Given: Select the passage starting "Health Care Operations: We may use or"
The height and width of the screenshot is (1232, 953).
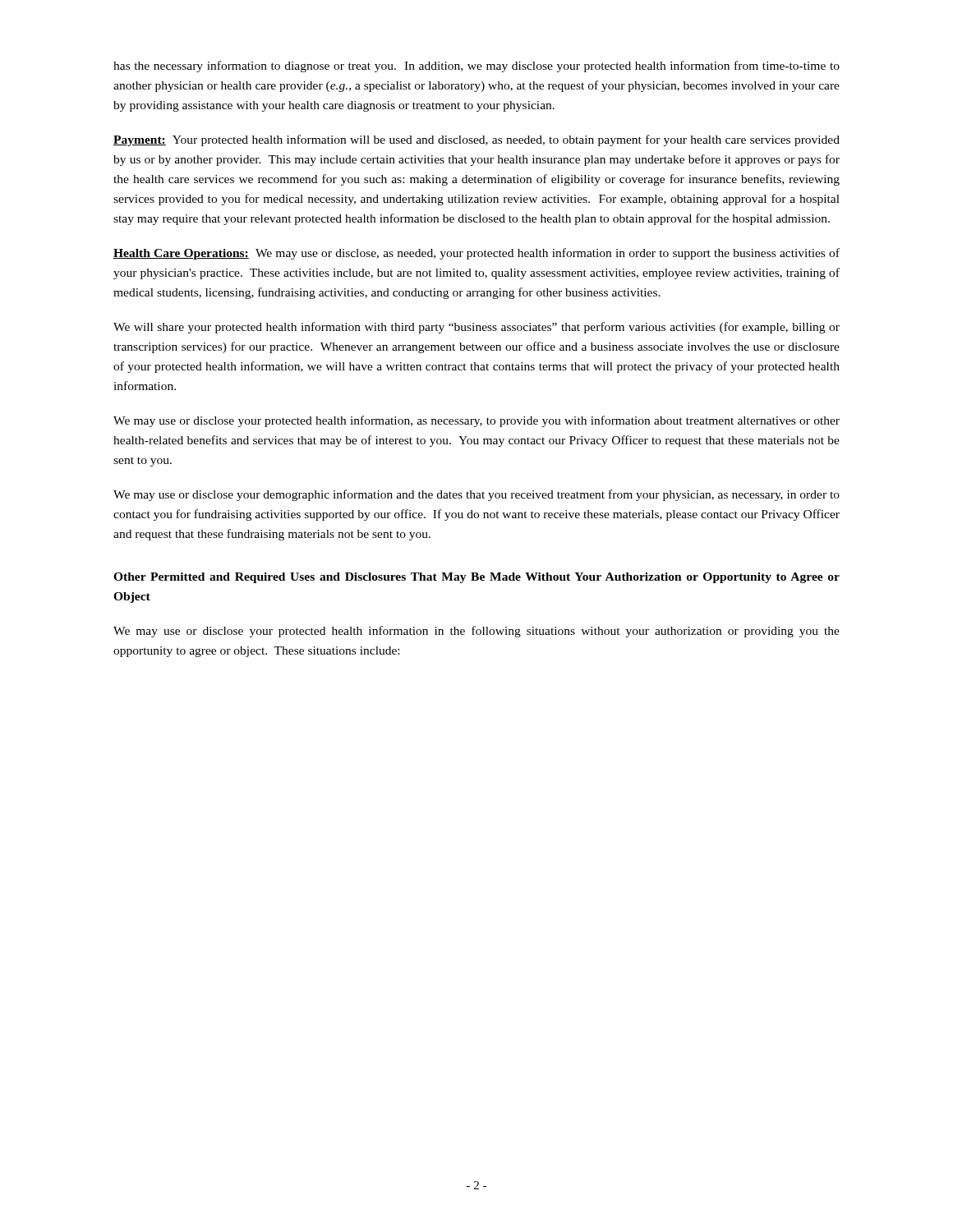Looking at the screenshot, I should tap(476, 272).
